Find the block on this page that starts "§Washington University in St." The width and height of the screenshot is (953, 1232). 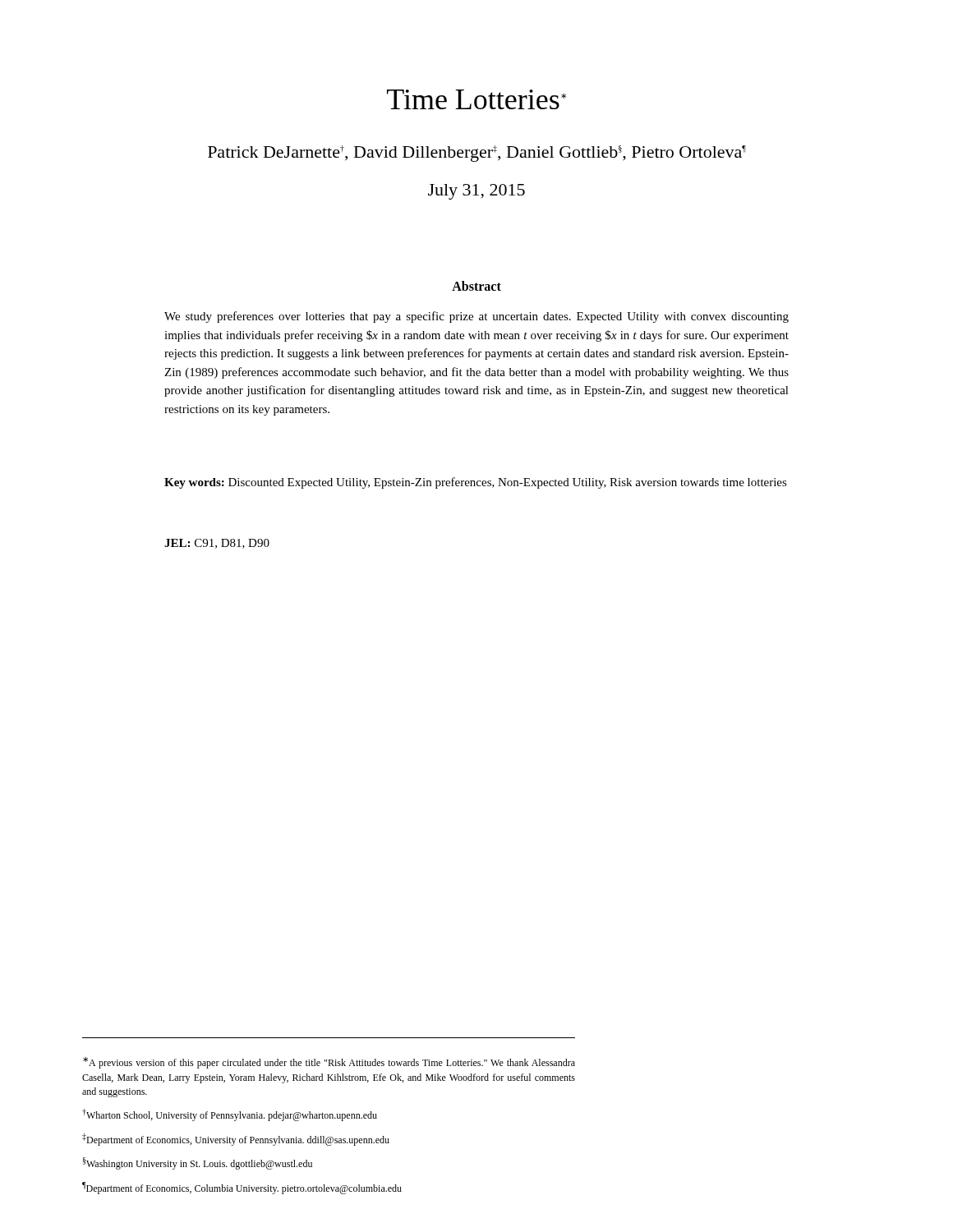(198, 1163)
